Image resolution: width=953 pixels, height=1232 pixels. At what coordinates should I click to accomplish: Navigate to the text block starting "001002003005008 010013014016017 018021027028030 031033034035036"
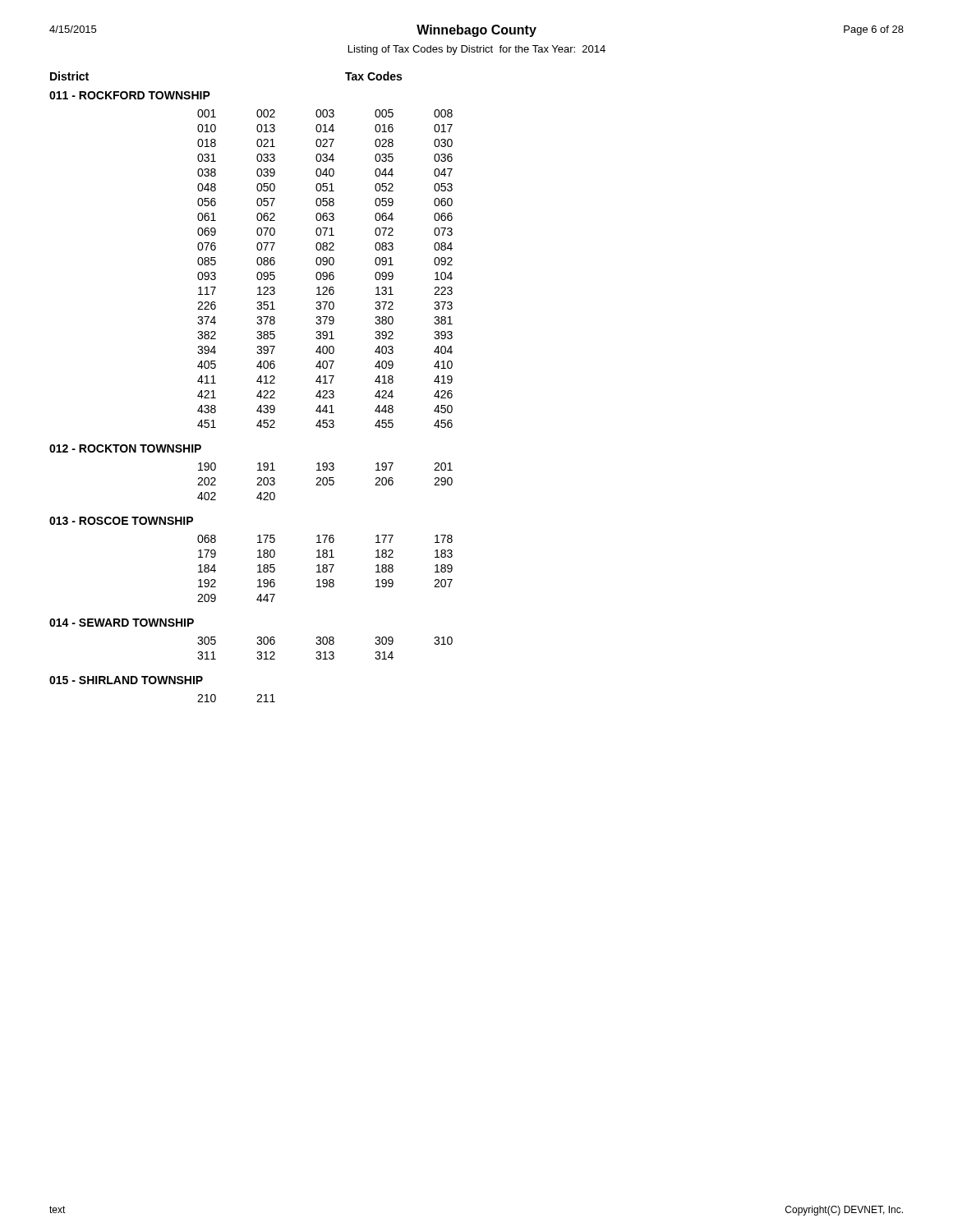[325, 113]
